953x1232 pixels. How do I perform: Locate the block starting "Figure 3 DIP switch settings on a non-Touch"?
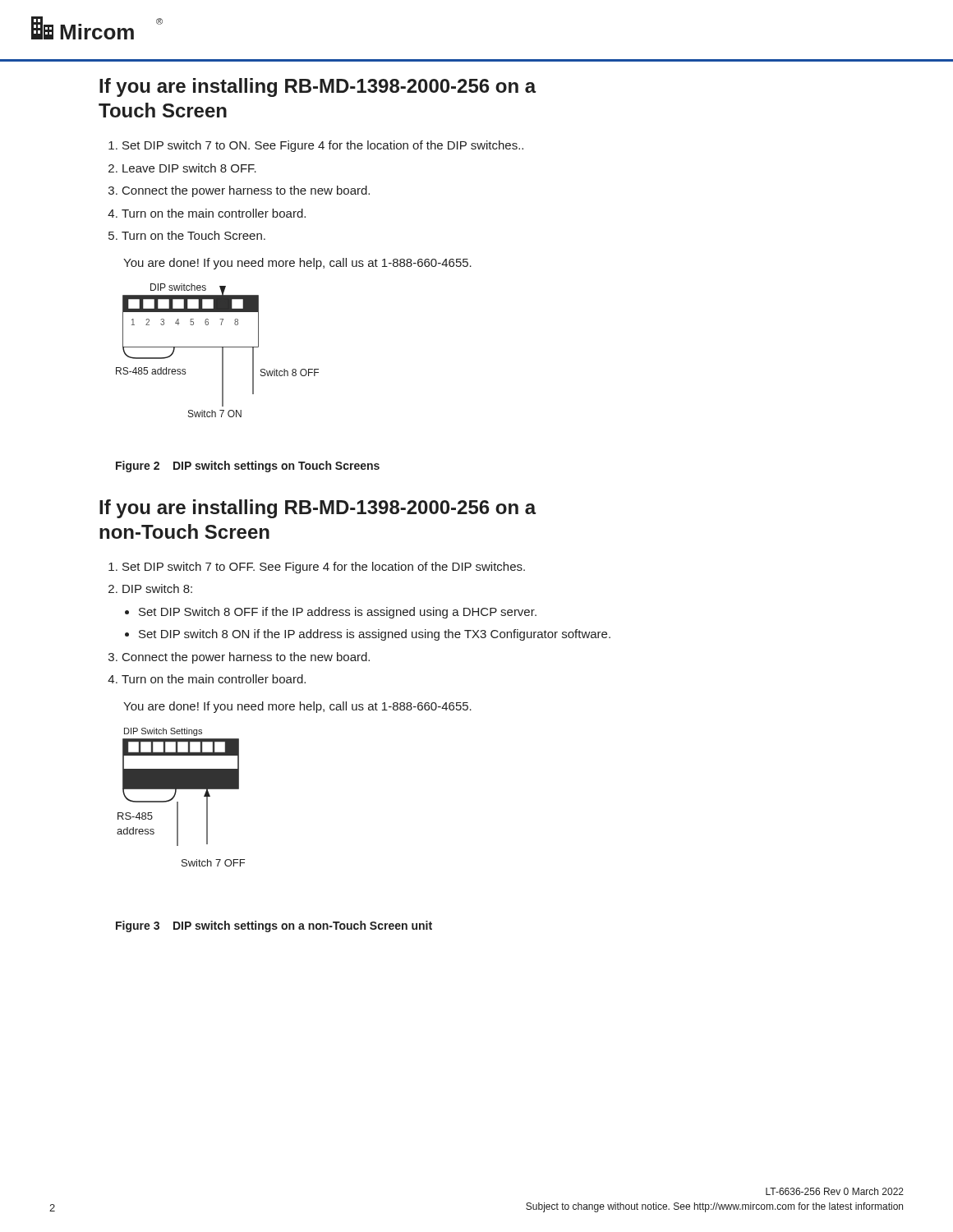tap(274, 926)
